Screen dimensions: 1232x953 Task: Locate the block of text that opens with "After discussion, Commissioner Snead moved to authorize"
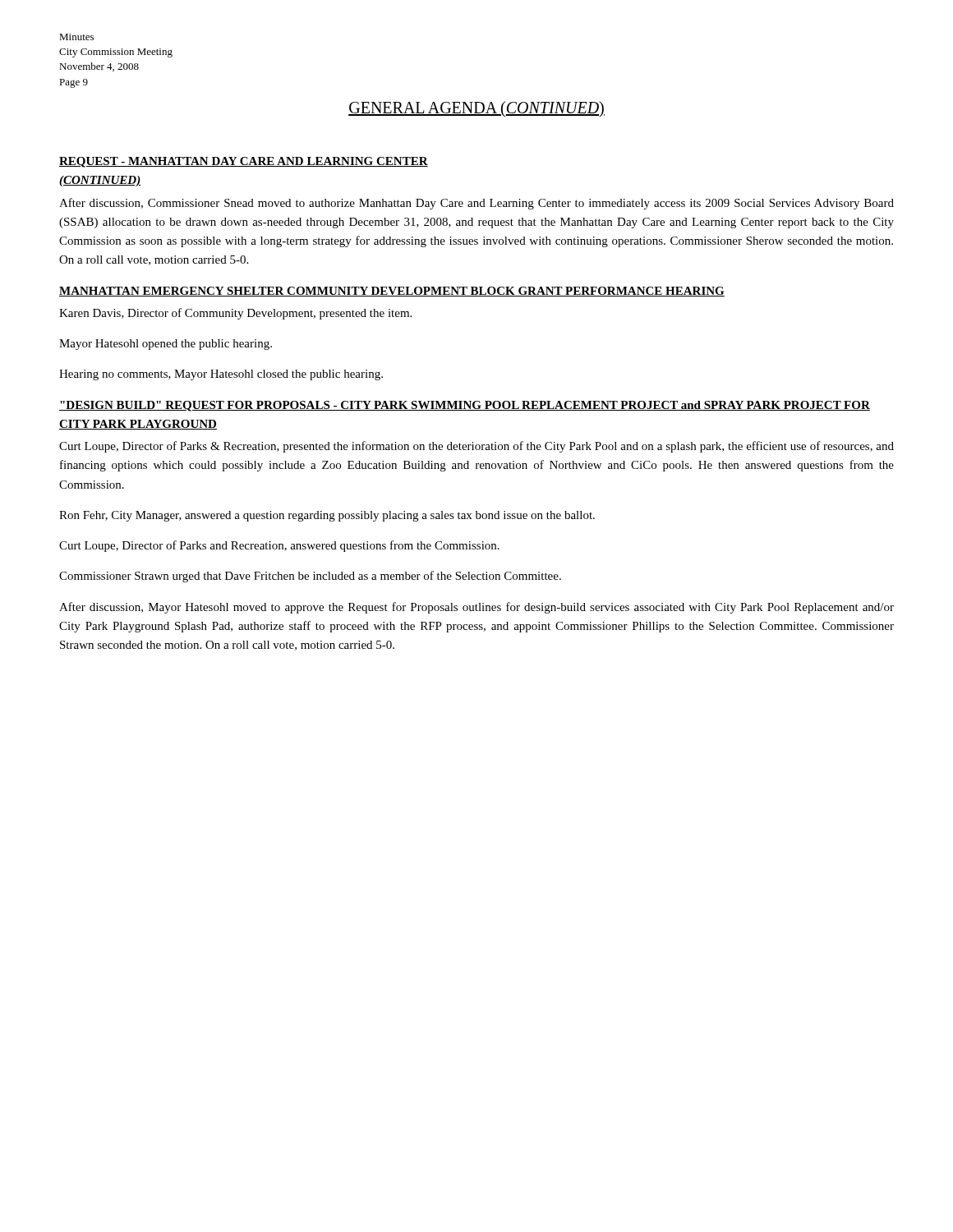[x=476, y=232]
